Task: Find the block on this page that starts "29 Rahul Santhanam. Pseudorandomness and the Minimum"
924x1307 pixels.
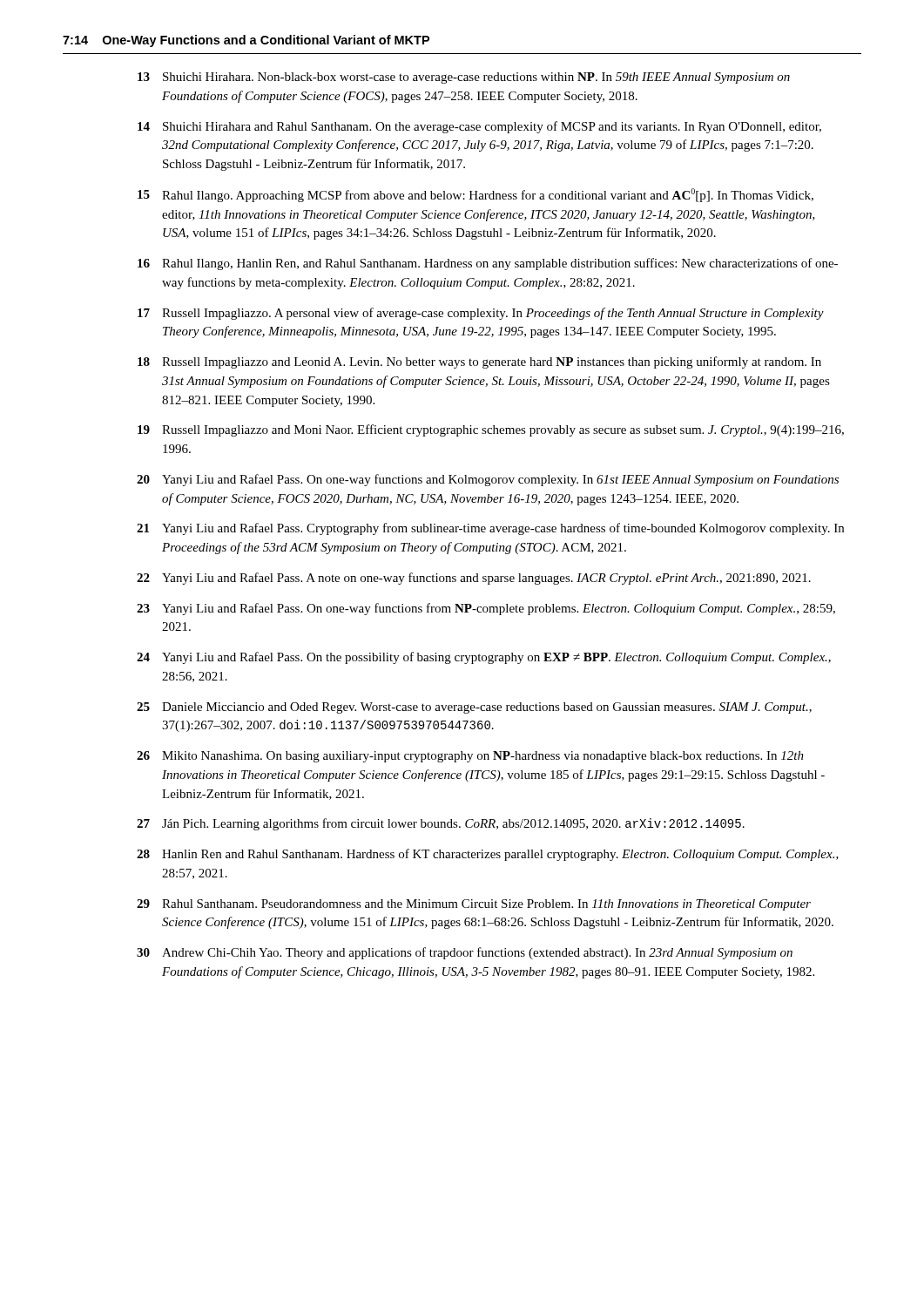Action: pyautogui.click(x=479, y=913)
